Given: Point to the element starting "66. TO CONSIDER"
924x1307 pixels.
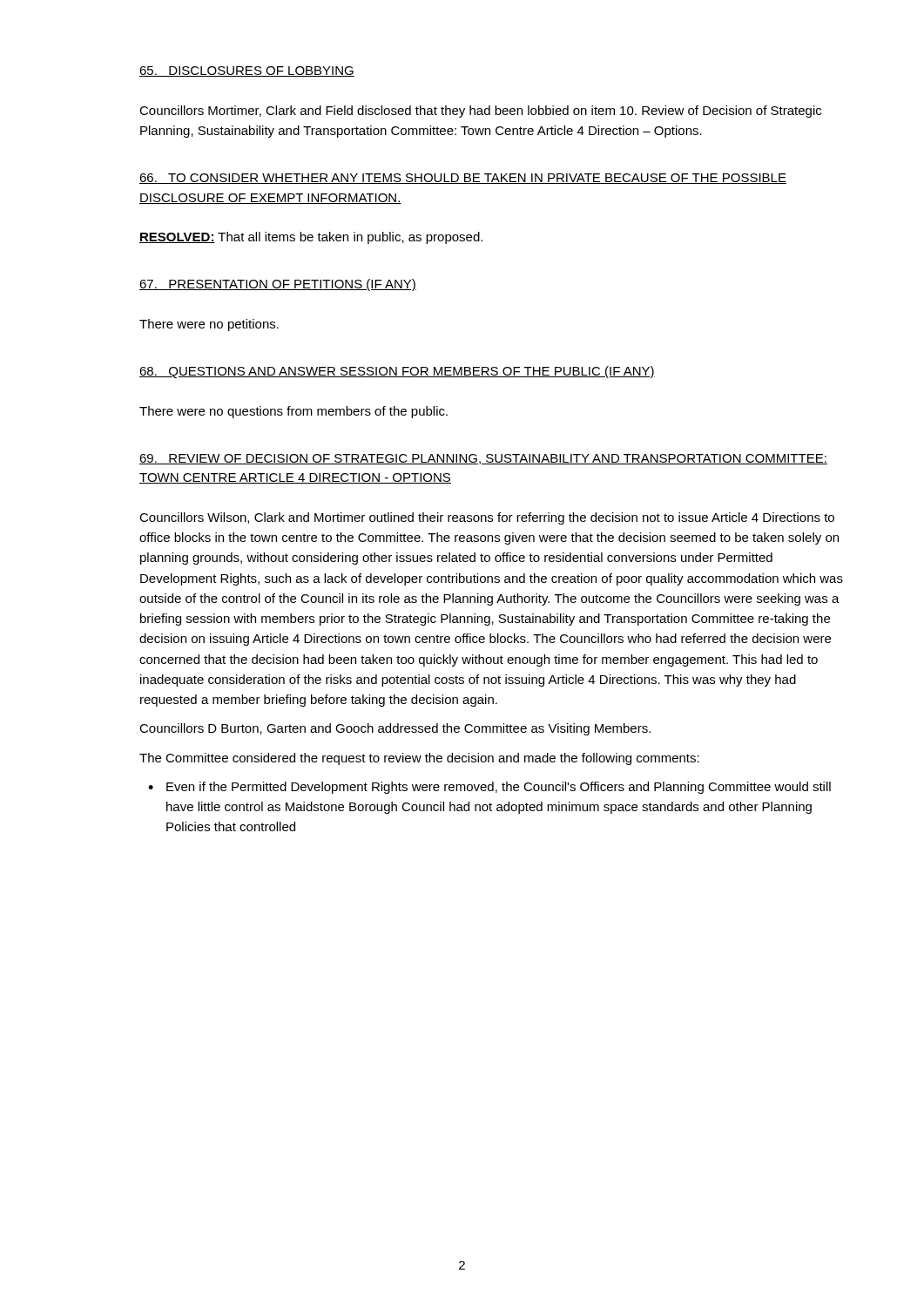Looking at the screenshot, I should pyautogui.click(x=463, y=187).
